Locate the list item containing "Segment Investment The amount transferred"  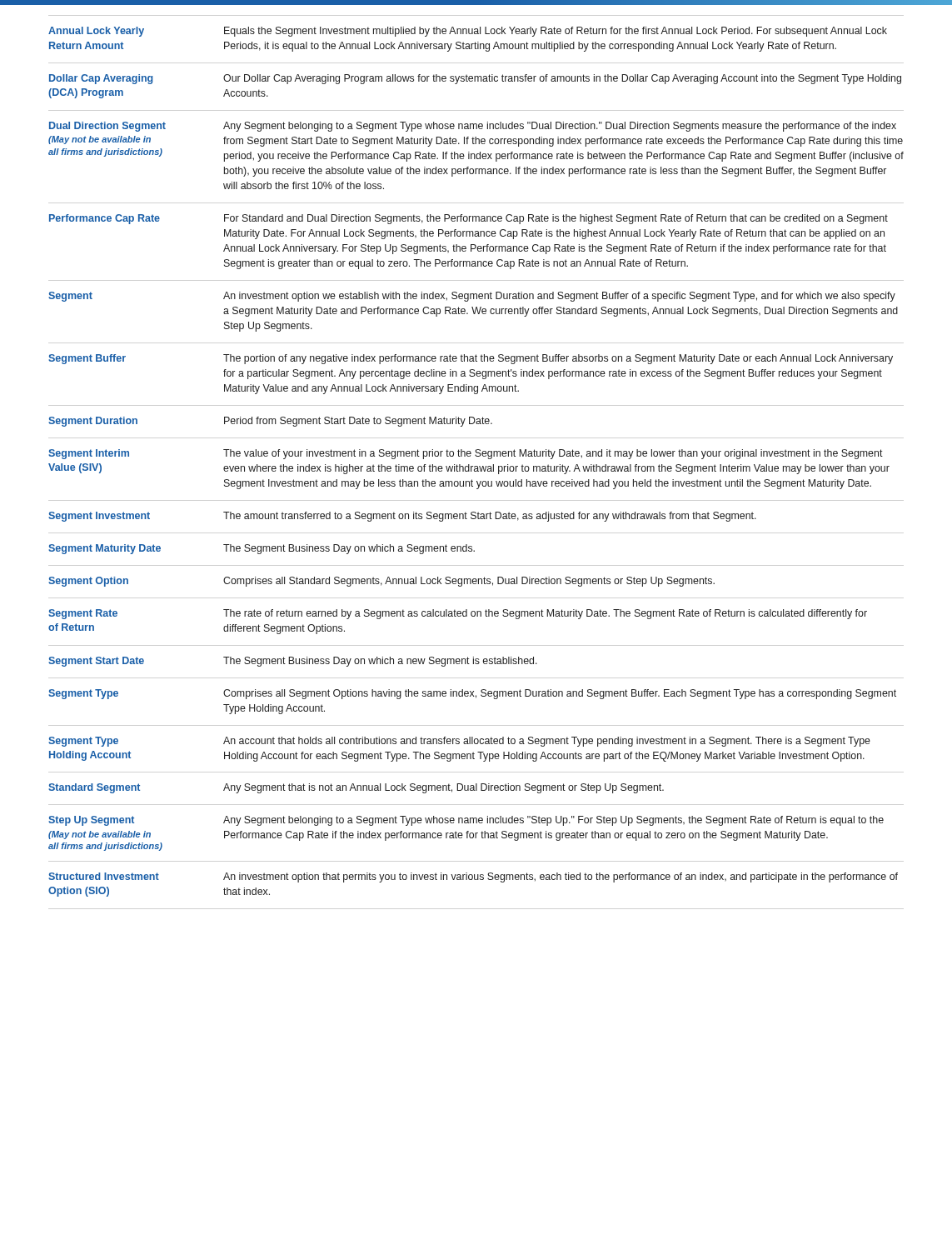click(476, 516)
